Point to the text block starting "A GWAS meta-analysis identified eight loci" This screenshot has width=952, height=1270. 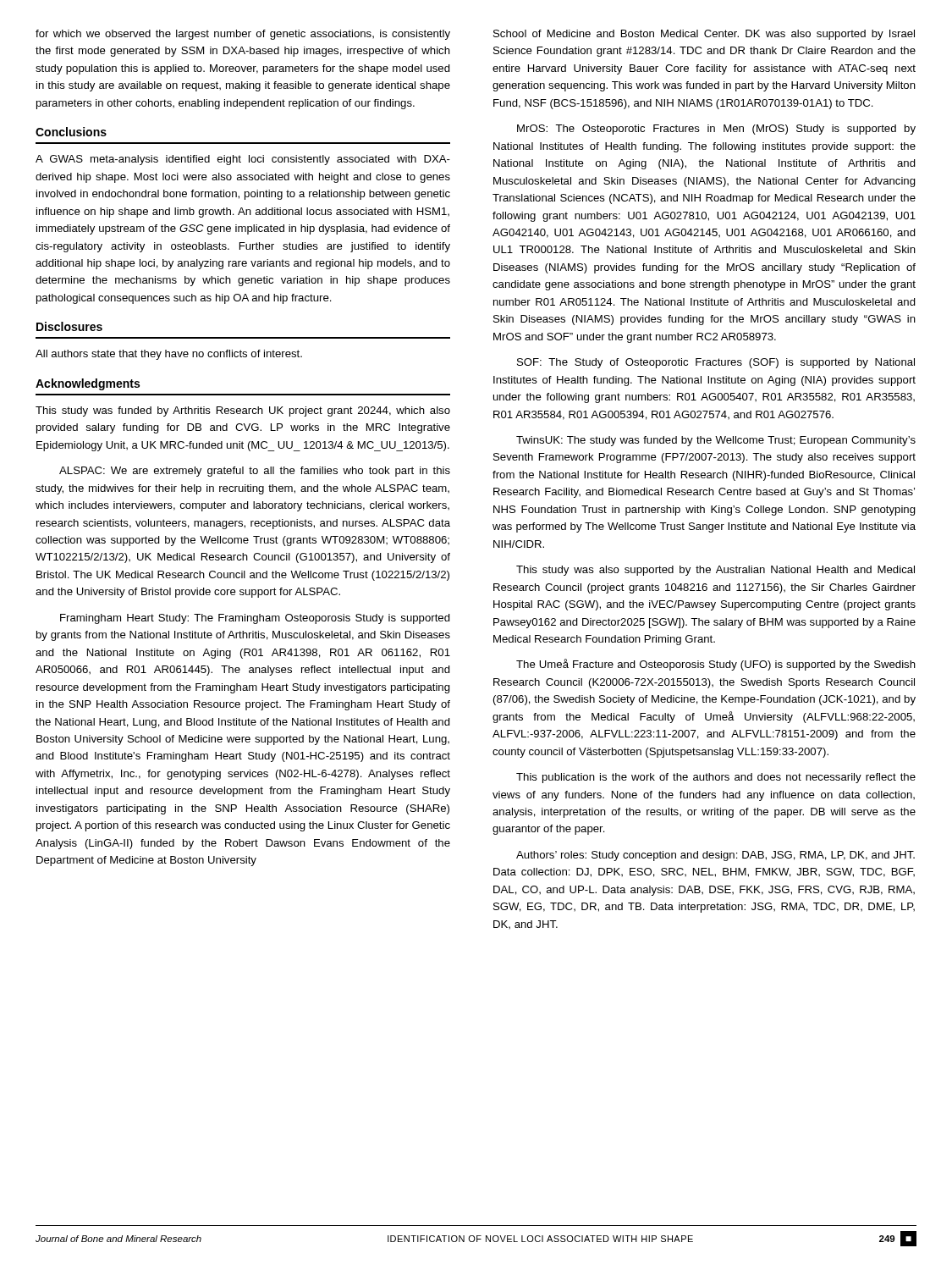point(243,229)
